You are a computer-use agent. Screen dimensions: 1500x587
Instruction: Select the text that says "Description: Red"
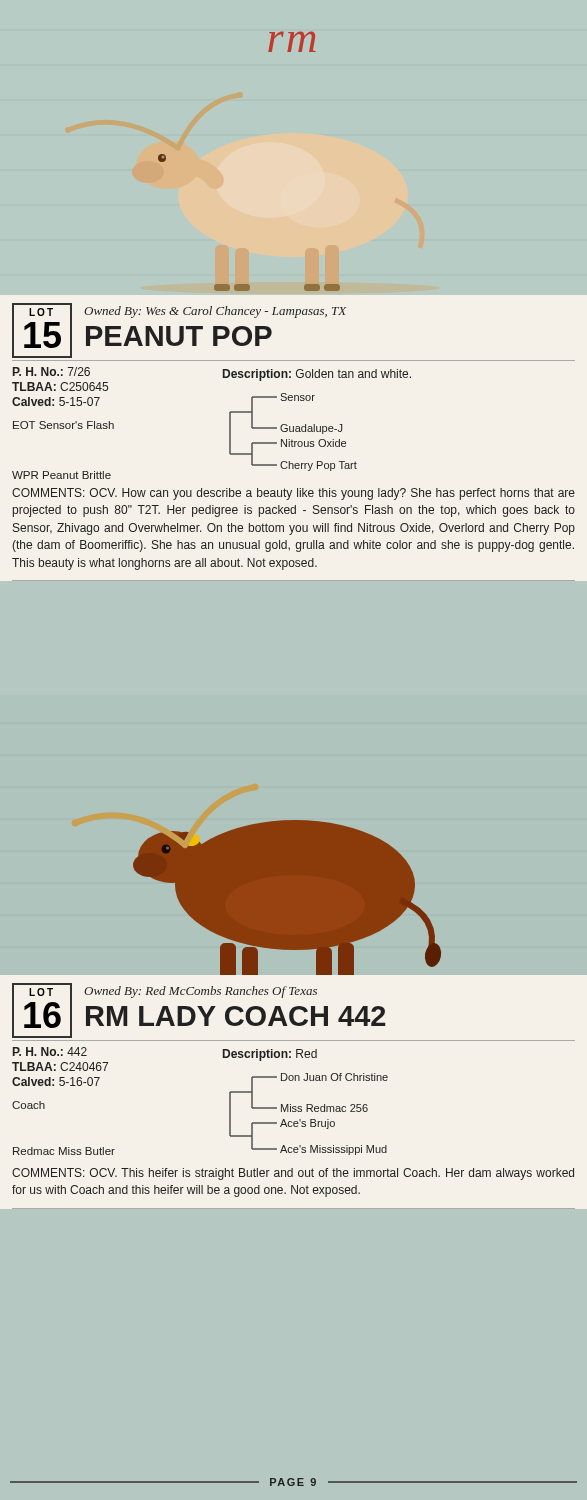pyautogui.click(x=270, y=1054)
